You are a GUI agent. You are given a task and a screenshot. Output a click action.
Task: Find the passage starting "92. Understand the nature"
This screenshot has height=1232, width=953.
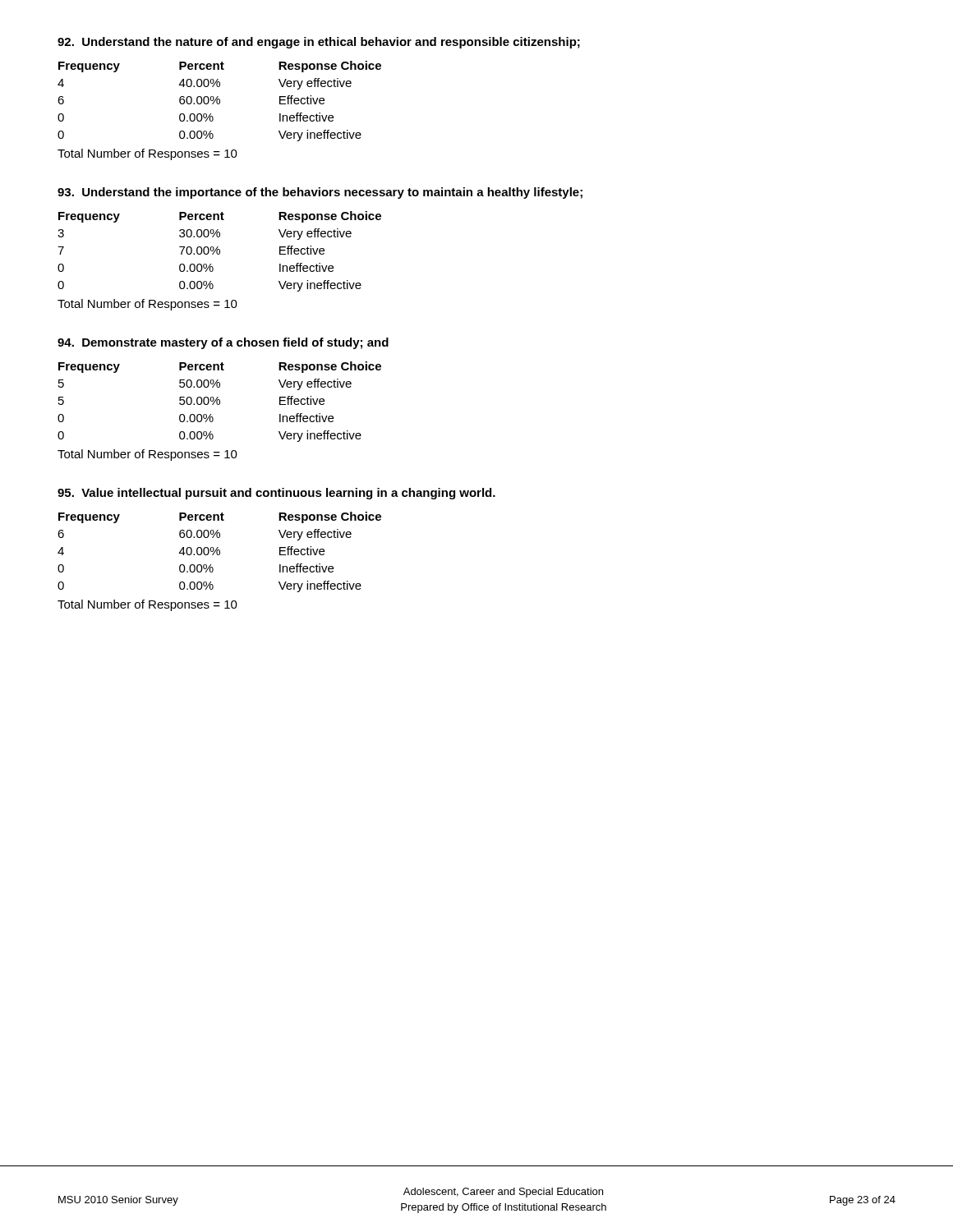tap(319, 41)
